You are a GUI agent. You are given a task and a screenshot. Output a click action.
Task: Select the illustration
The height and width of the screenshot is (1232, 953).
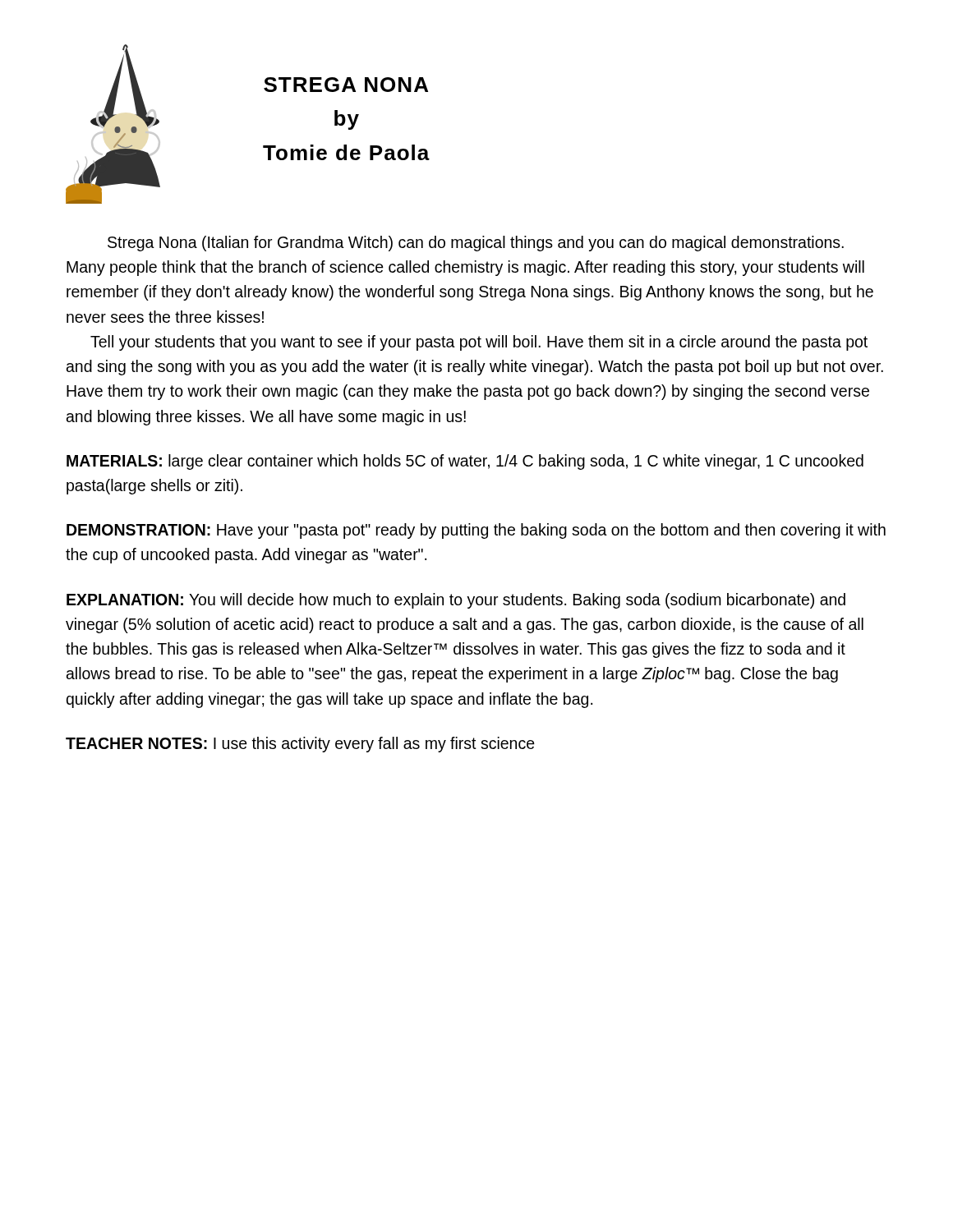coord(131,119)
